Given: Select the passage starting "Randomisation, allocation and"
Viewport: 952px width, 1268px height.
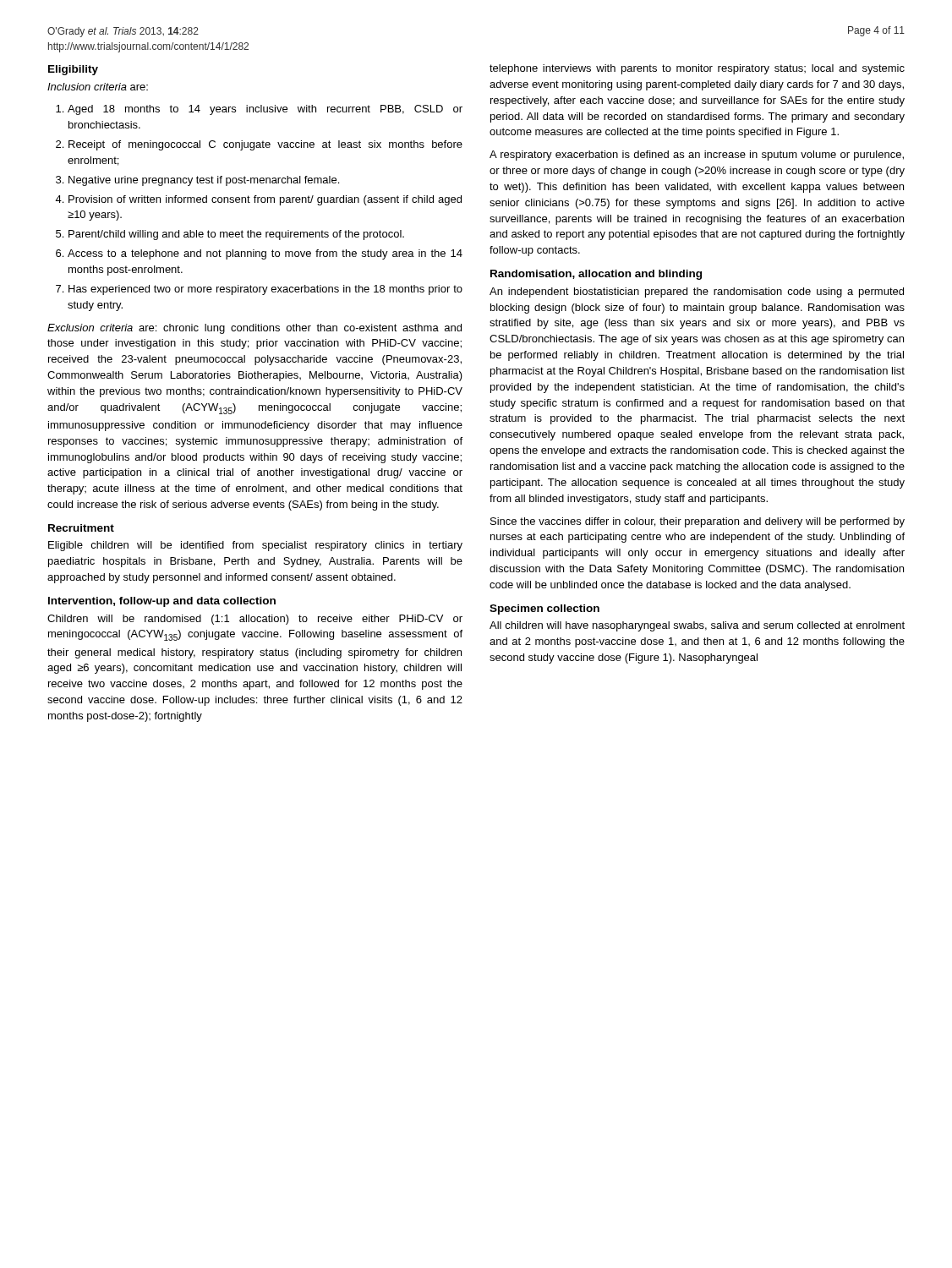Looking at the screenshot, I should pos(596,274).
